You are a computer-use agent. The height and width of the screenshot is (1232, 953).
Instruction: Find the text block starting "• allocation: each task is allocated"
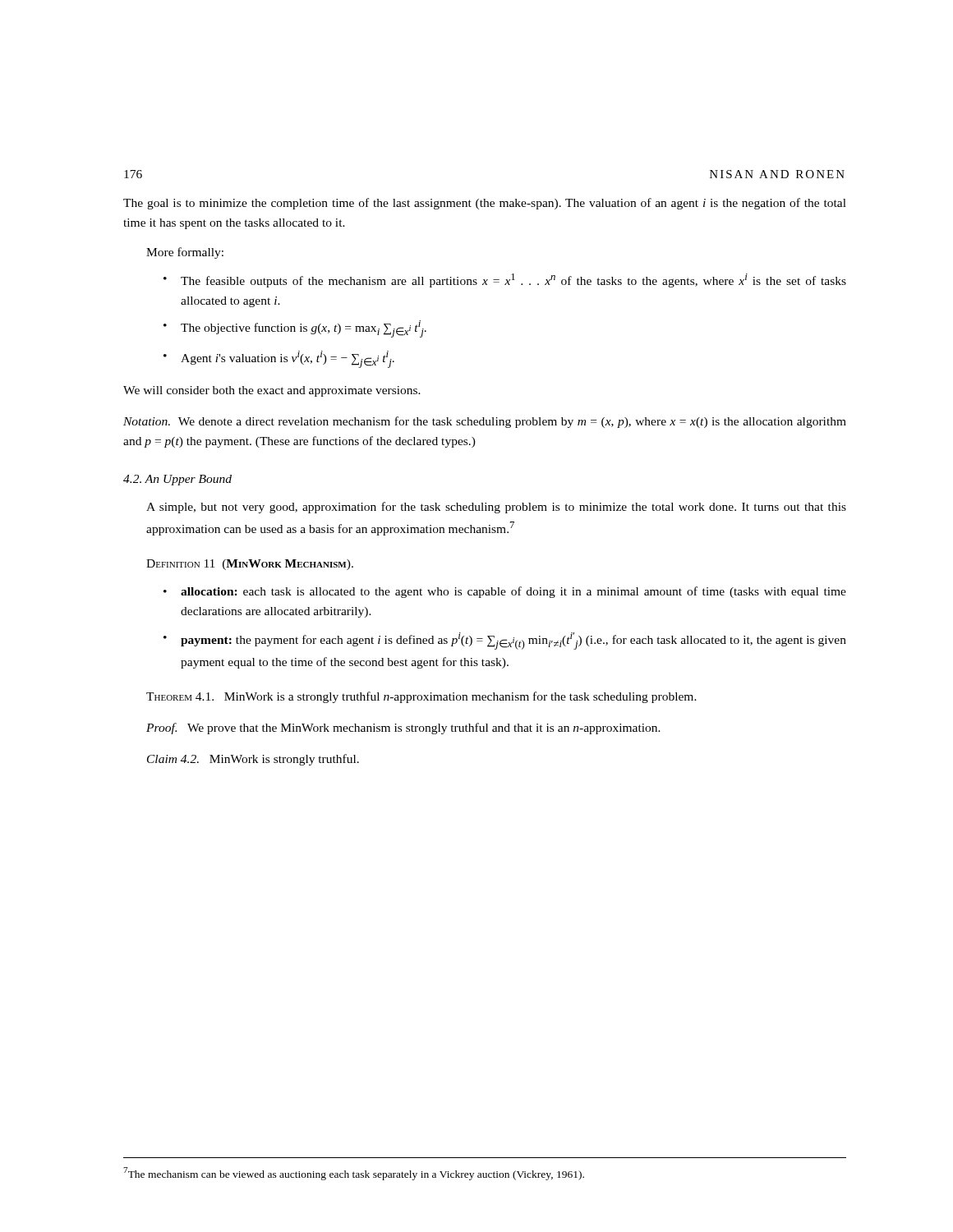[504, 601]
